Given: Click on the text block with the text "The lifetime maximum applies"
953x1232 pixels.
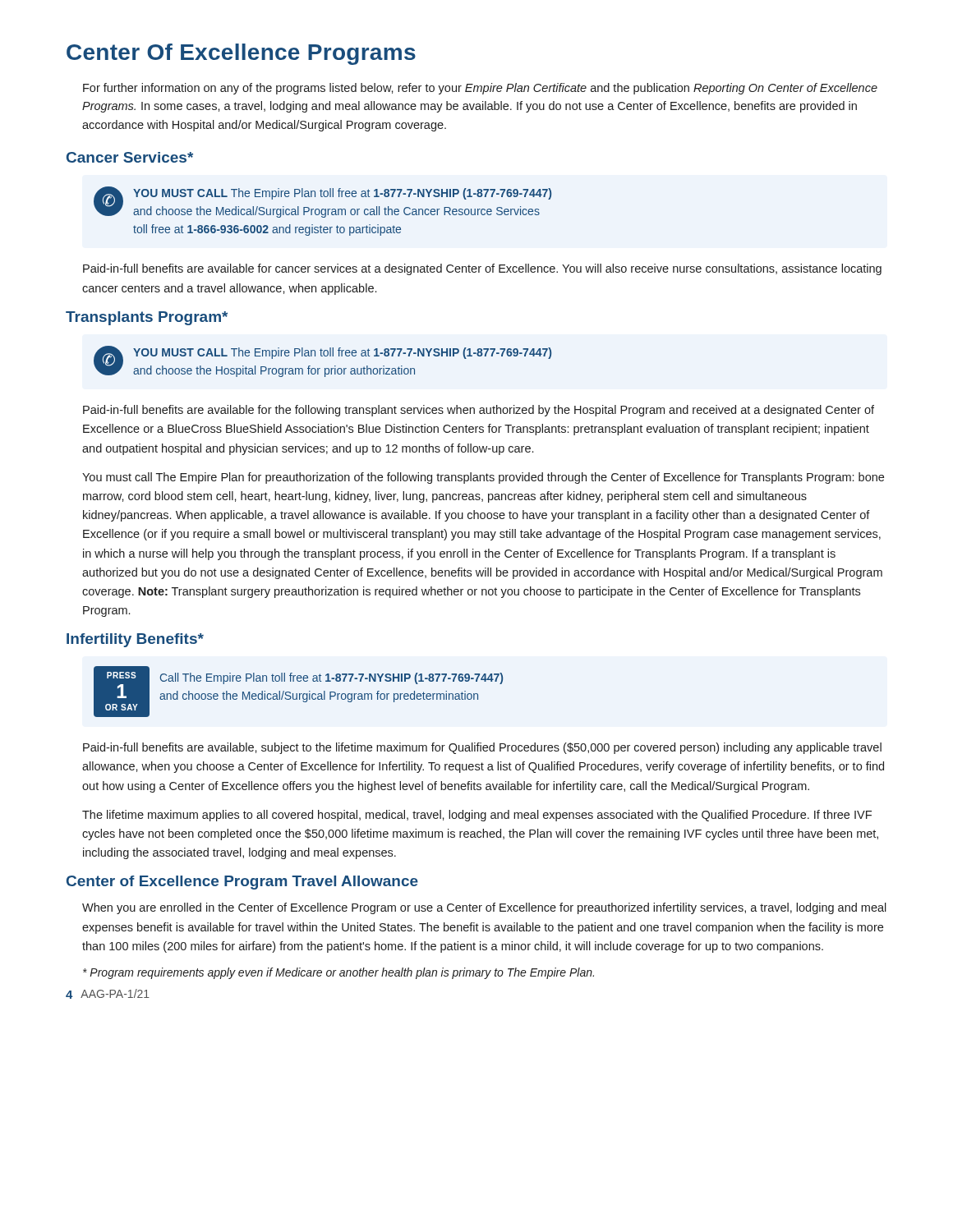Looking at the screenshot, I should (x=481, y=834).
